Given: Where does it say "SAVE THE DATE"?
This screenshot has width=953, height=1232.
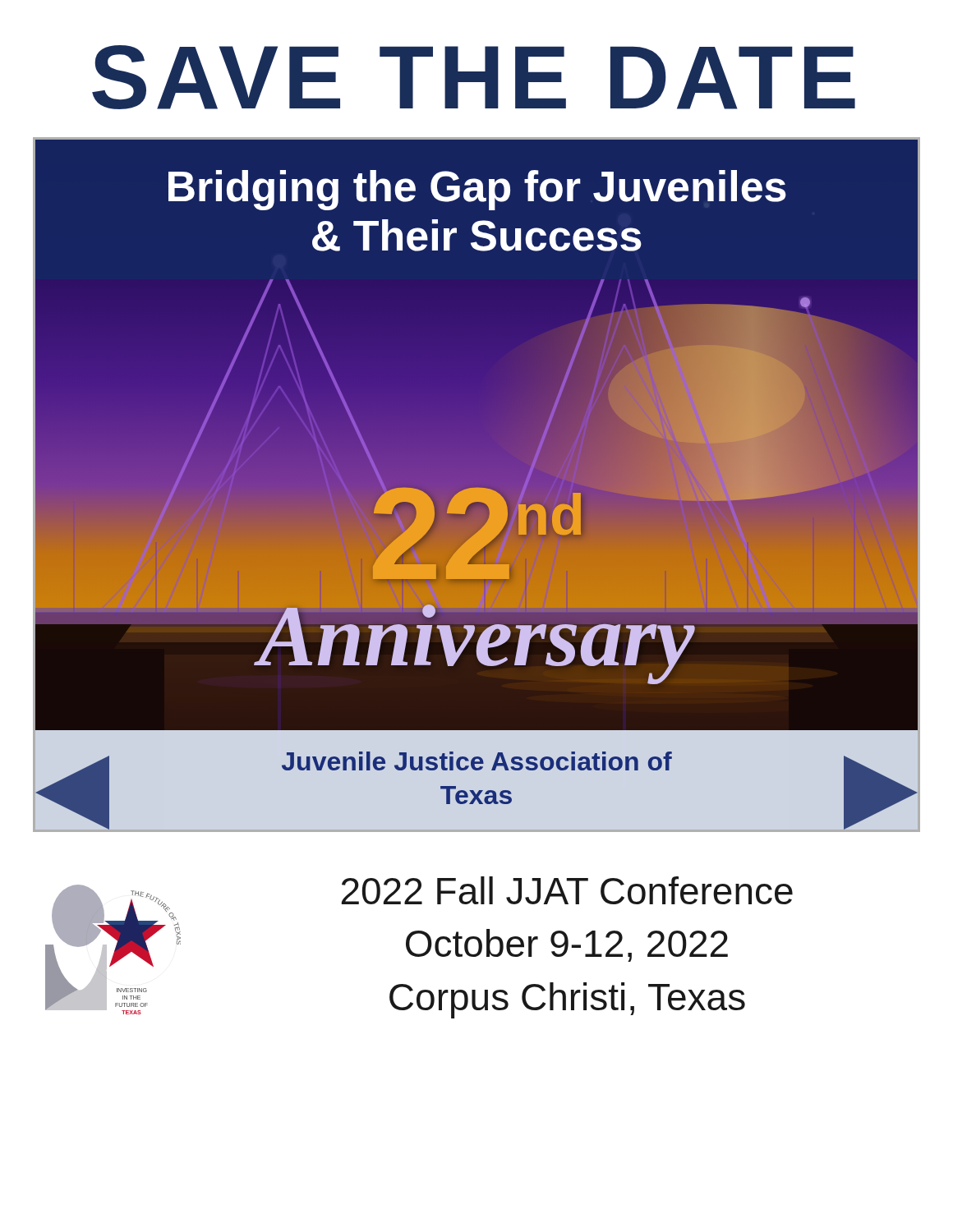Looking at the screenshot, I should [476, 77].
